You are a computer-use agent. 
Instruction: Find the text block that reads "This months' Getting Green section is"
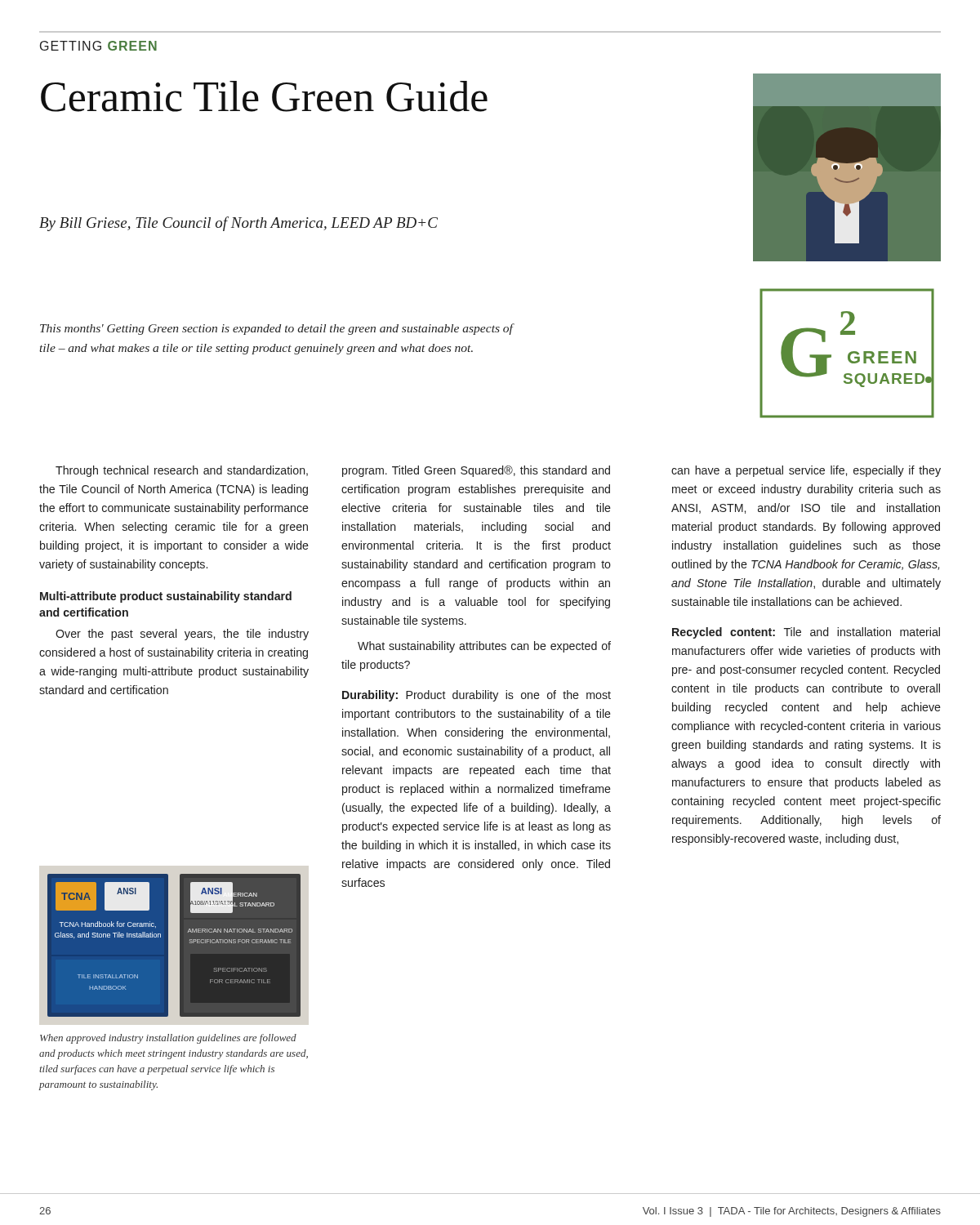coord(276,338)
